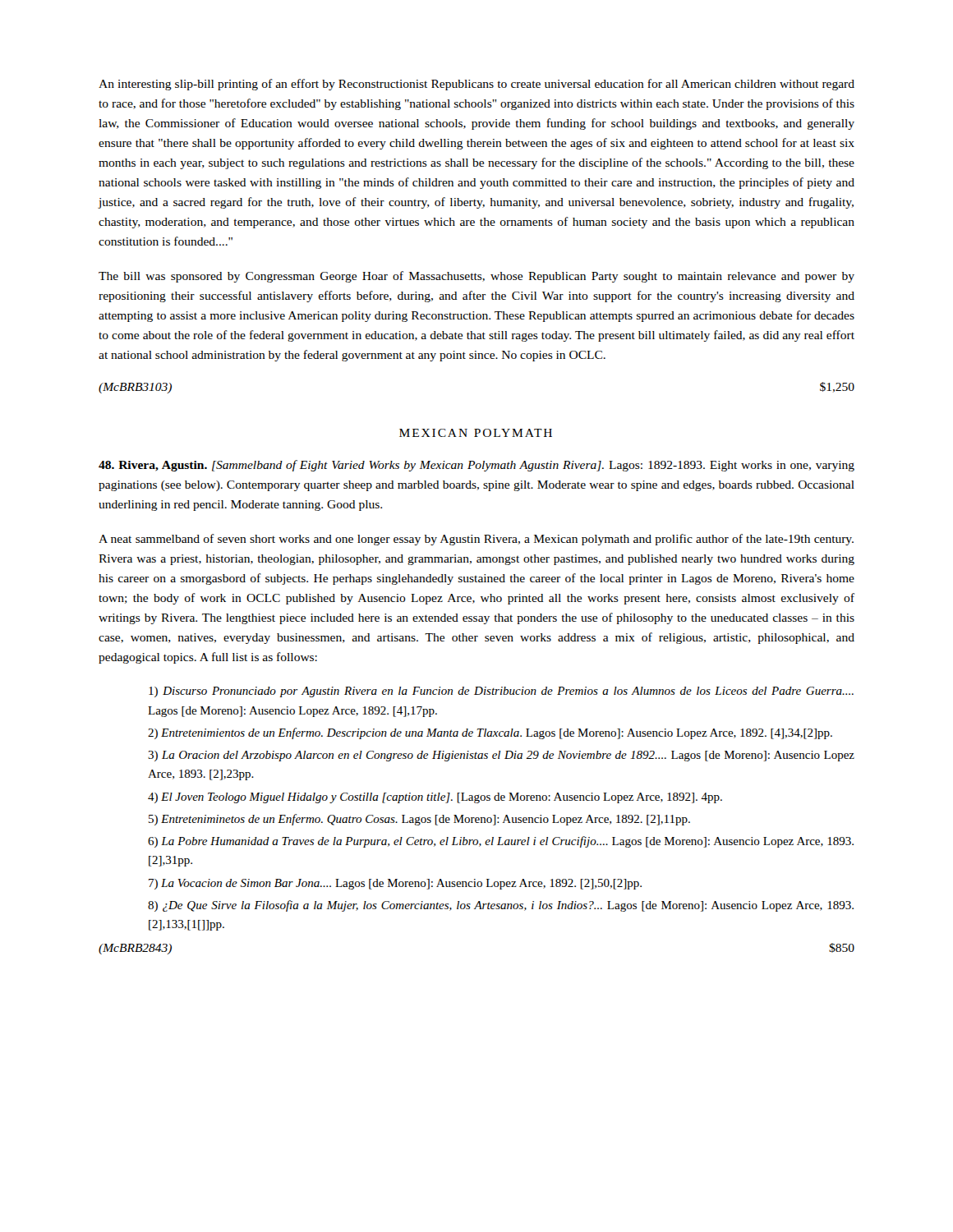Click on the text block that says "A neat sammelband"
Screen dimensions: 1232x953
476,598
